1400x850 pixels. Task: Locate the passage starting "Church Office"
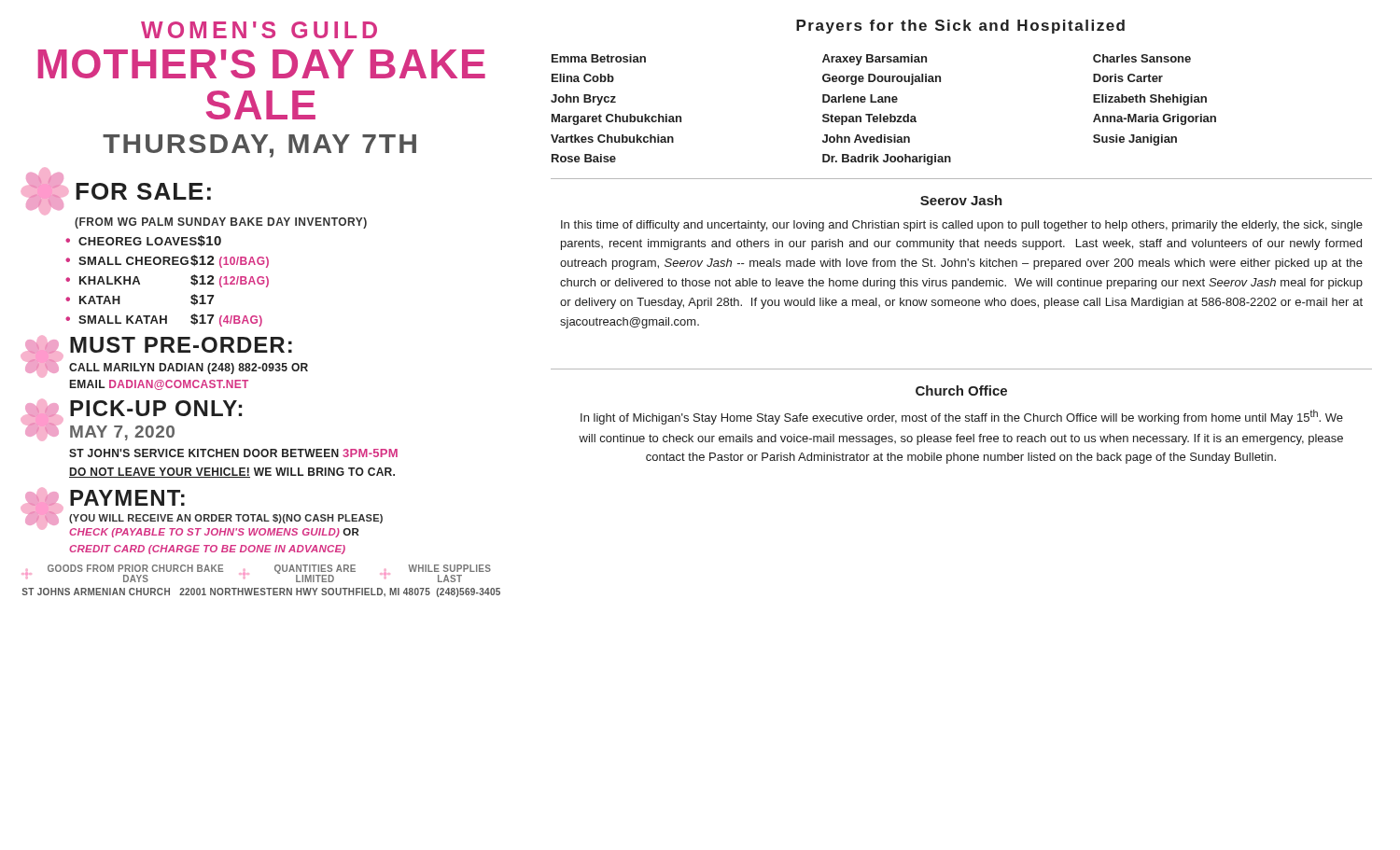click(x=961, y=391)
